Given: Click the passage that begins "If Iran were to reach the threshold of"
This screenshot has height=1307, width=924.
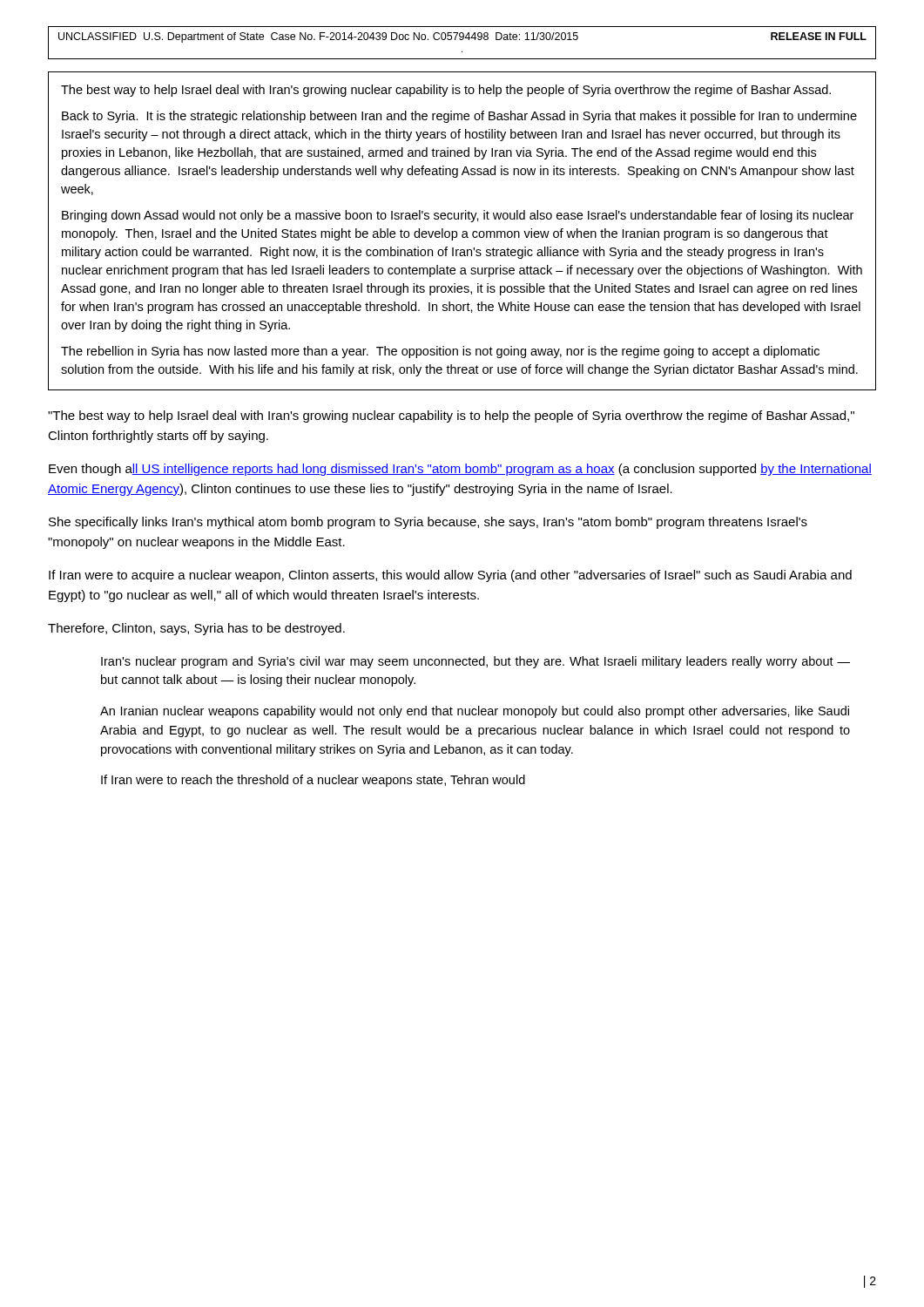Looking at the screenshot, I should (313, 780).
